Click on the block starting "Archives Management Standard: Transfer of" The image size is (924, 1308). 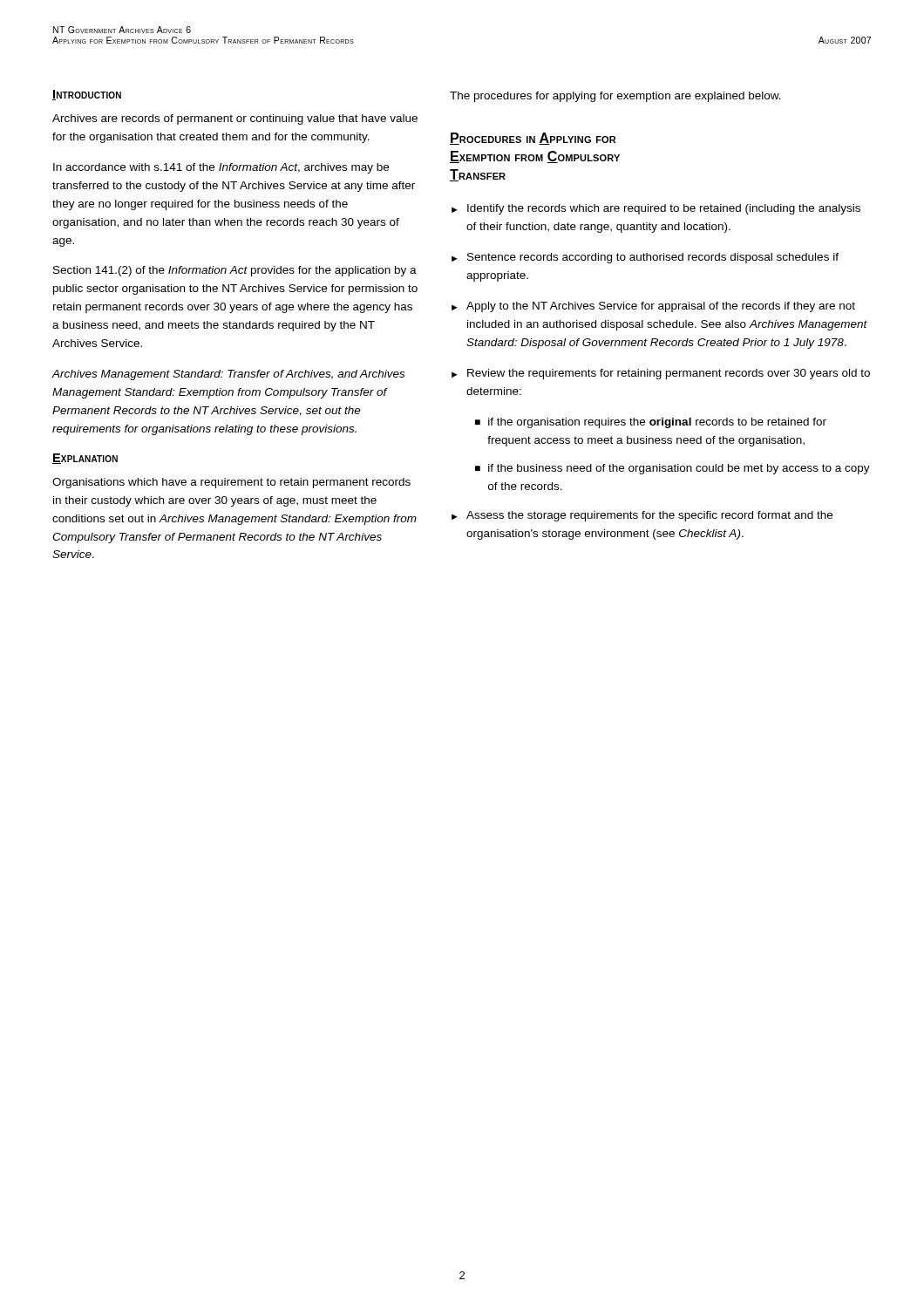[x=229, y=401]
